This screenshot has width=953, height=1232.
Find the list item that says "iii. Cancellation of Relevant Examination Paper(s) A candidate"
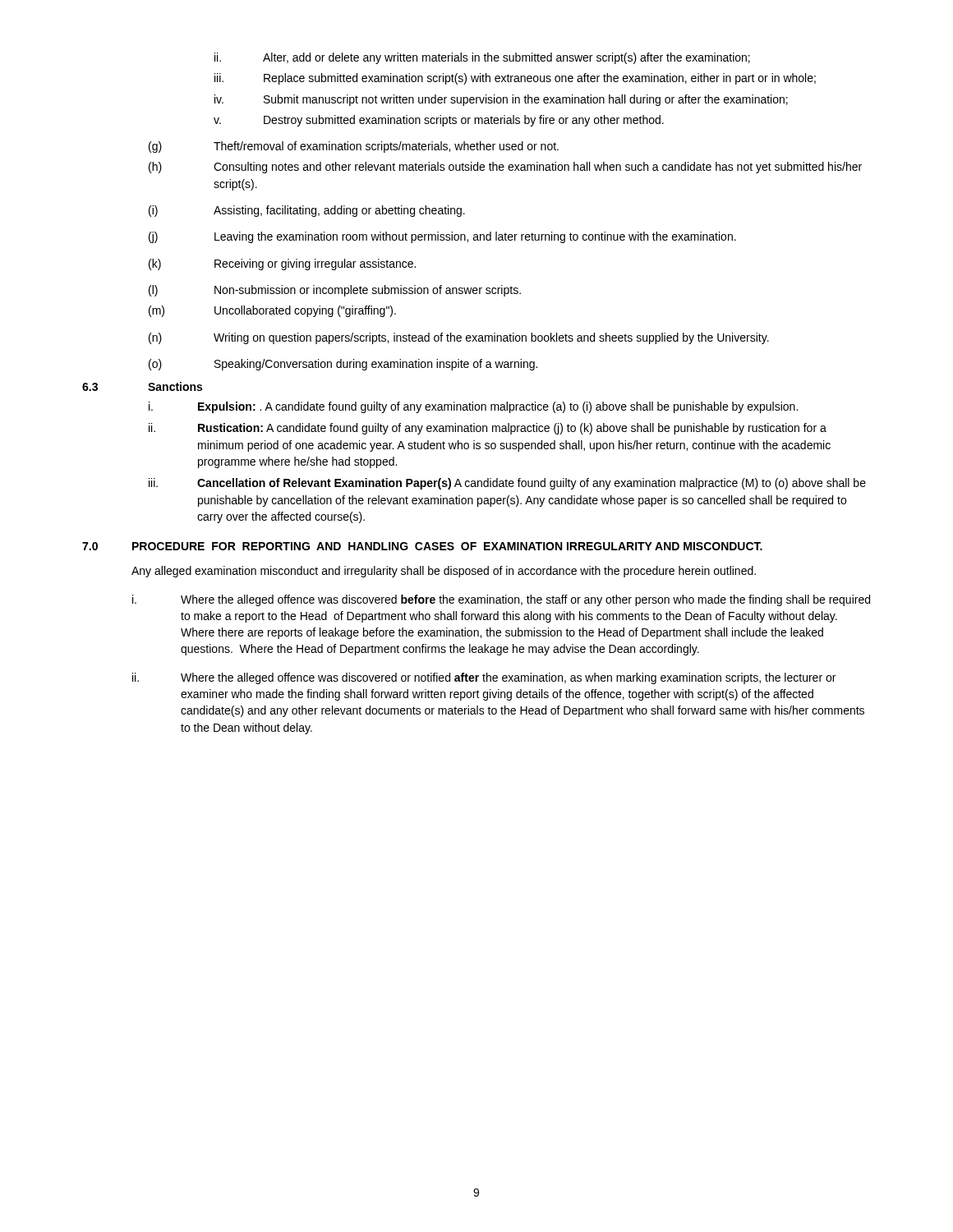coord(509,500)
